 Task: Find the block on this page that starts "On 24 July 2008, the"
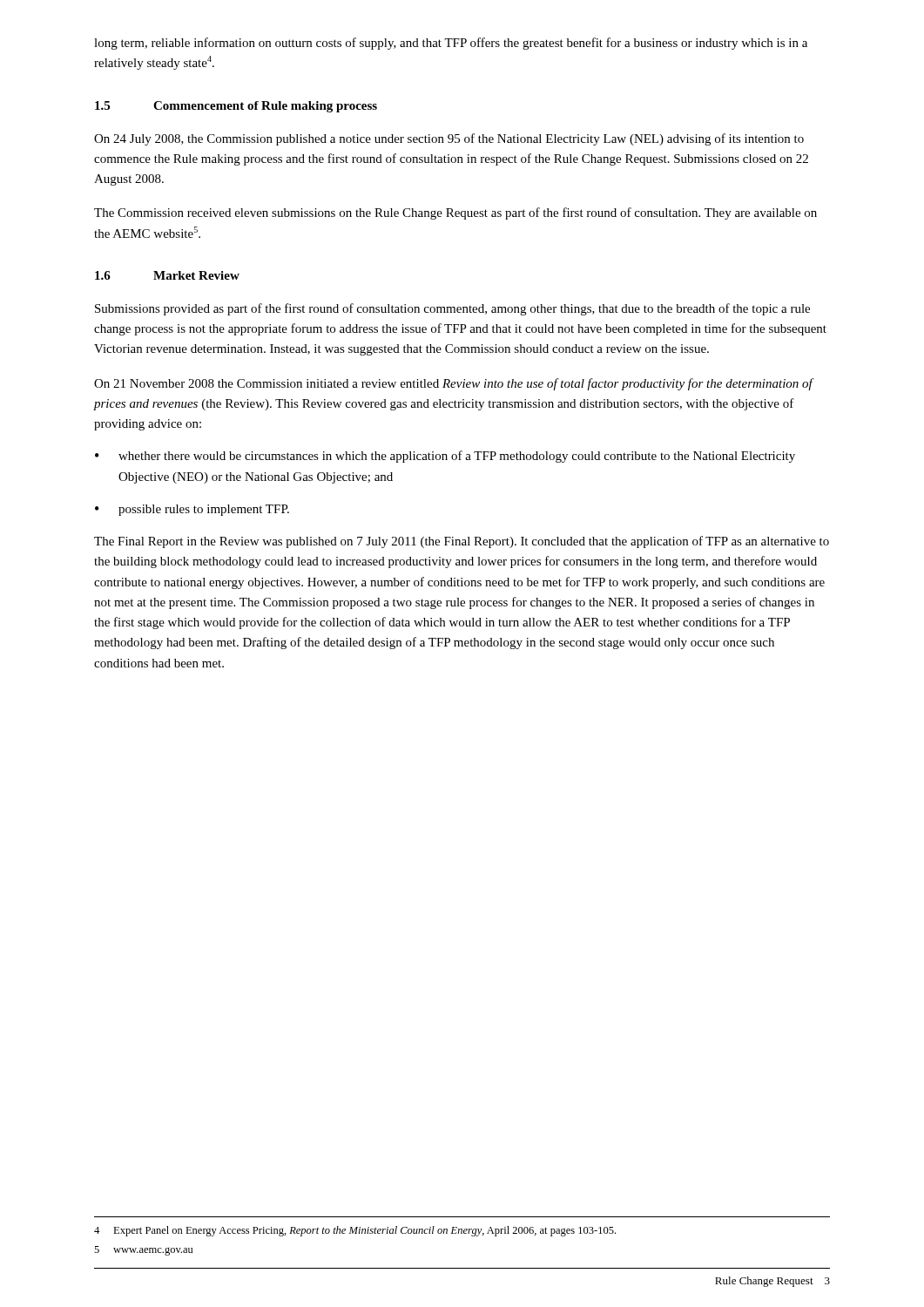(x=462, y=159)
